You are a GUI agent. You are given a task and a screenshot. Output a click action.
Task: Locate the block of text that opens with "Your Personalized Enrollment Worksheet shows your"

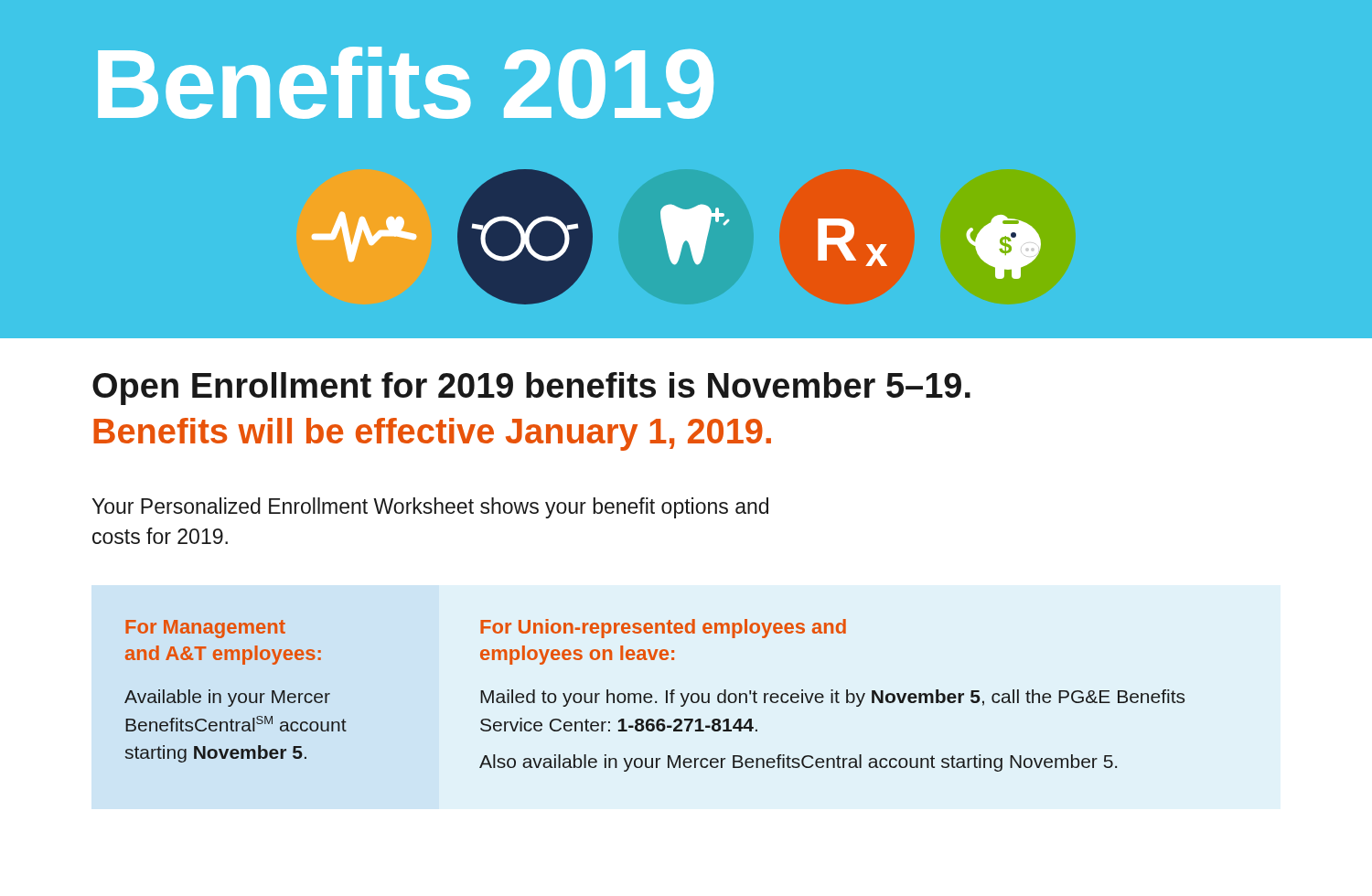[x=431, y=522]
